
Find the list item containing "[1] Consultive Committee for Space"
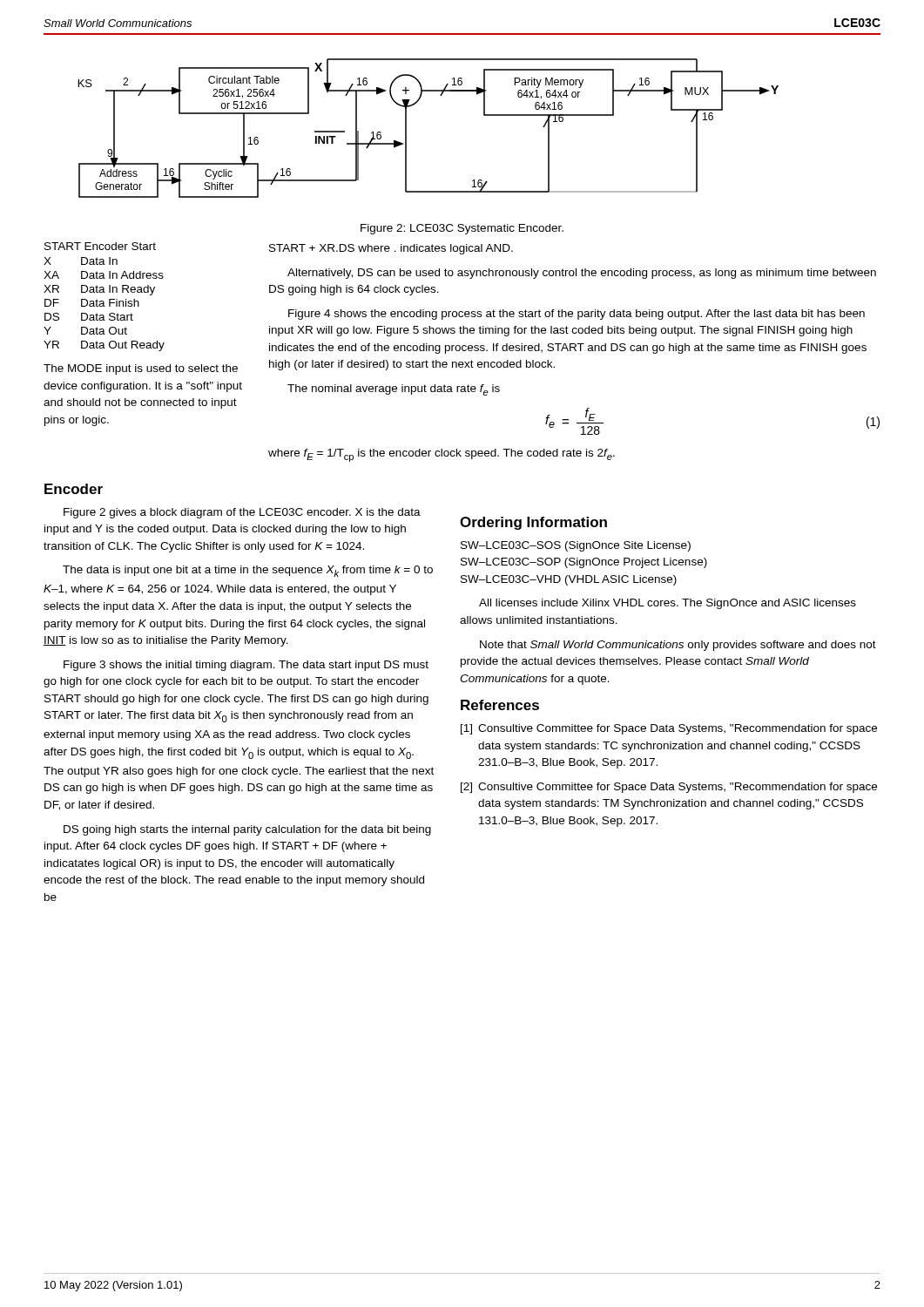click(670, 745)
